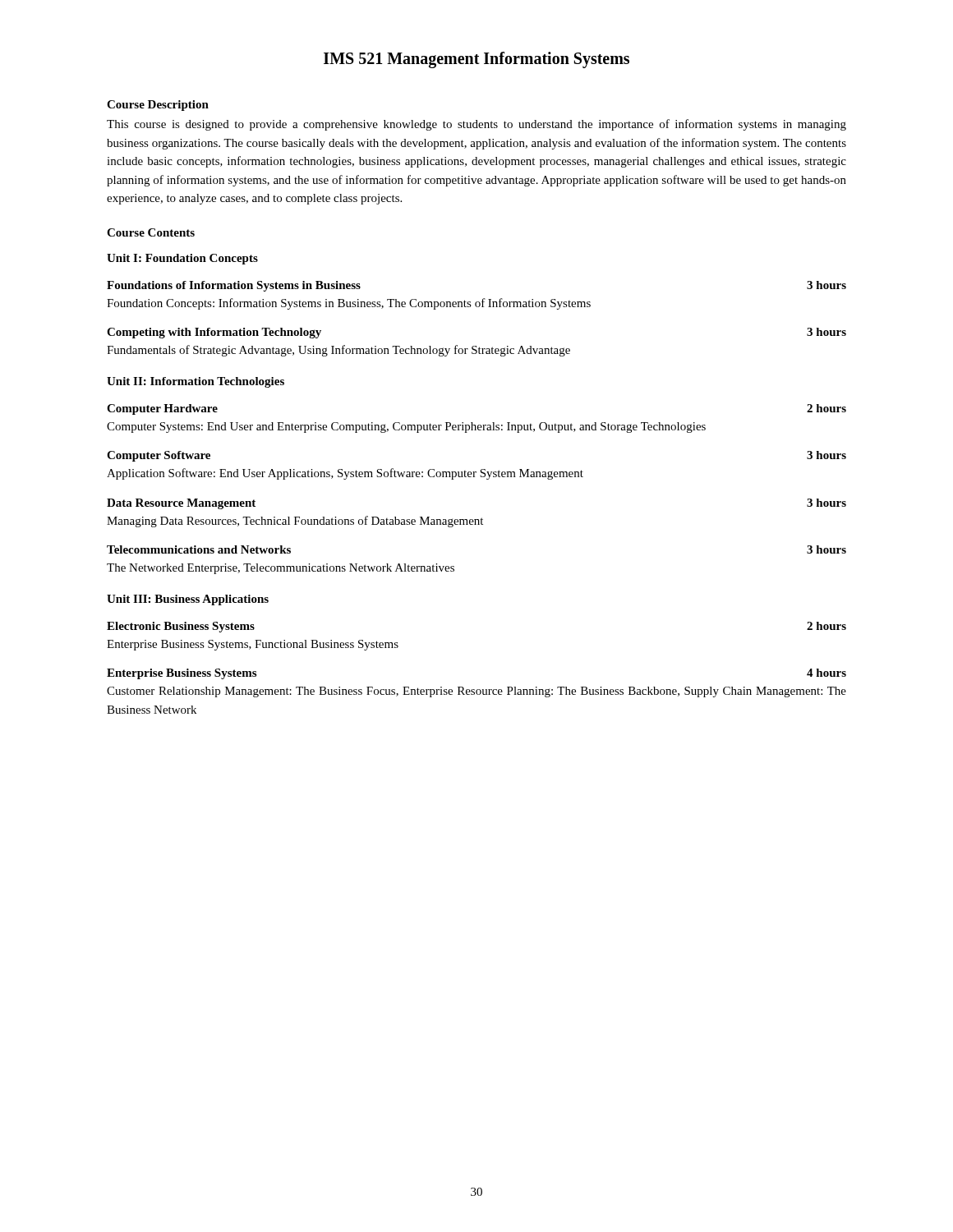
Task: Click on the section header containing "Competing with Information Technology 3 hours"
Action: point(207,333)
